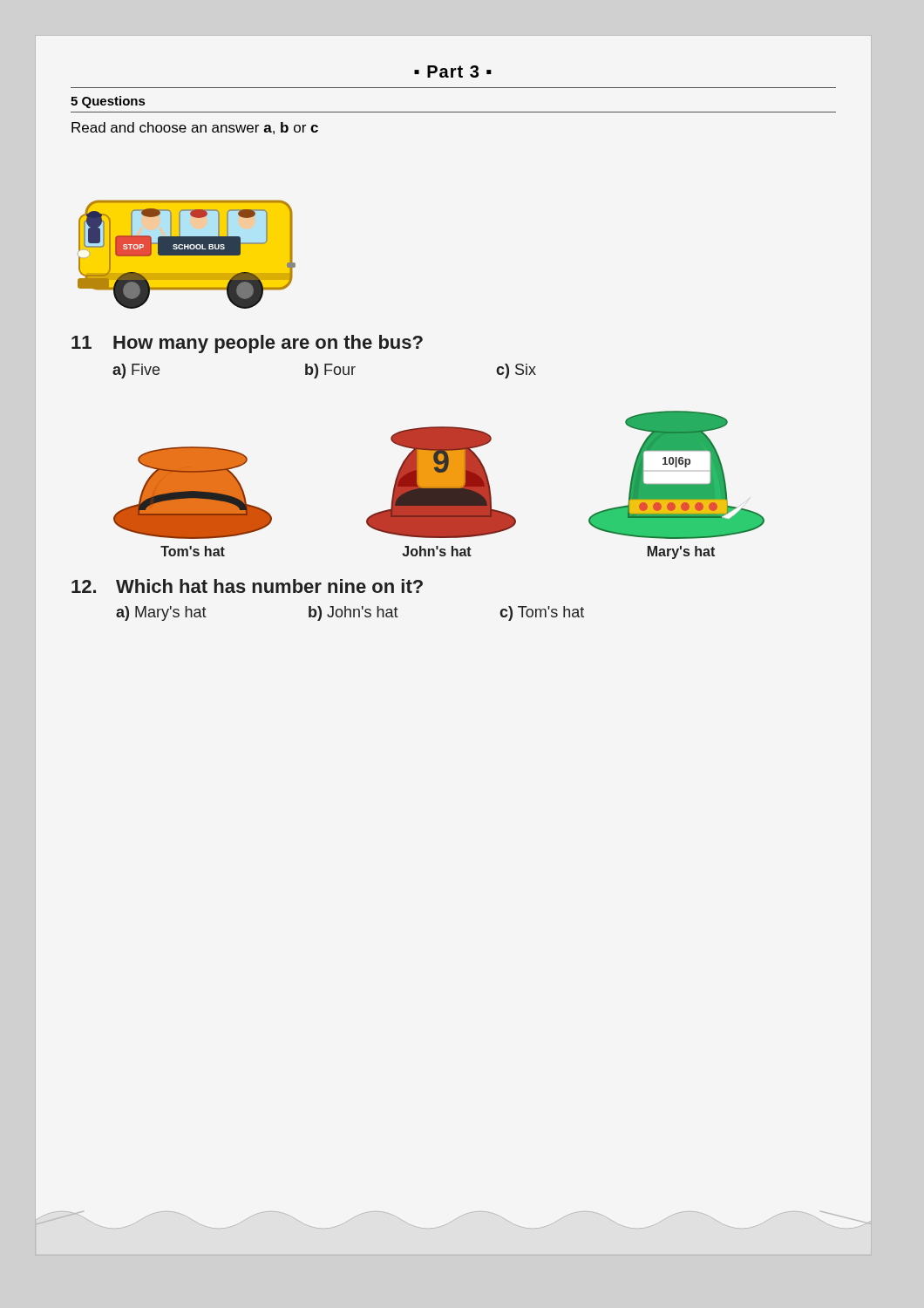
Task: Navigate to the text starting "a) Mary's hat b) John's"
Action: [395, 613]
